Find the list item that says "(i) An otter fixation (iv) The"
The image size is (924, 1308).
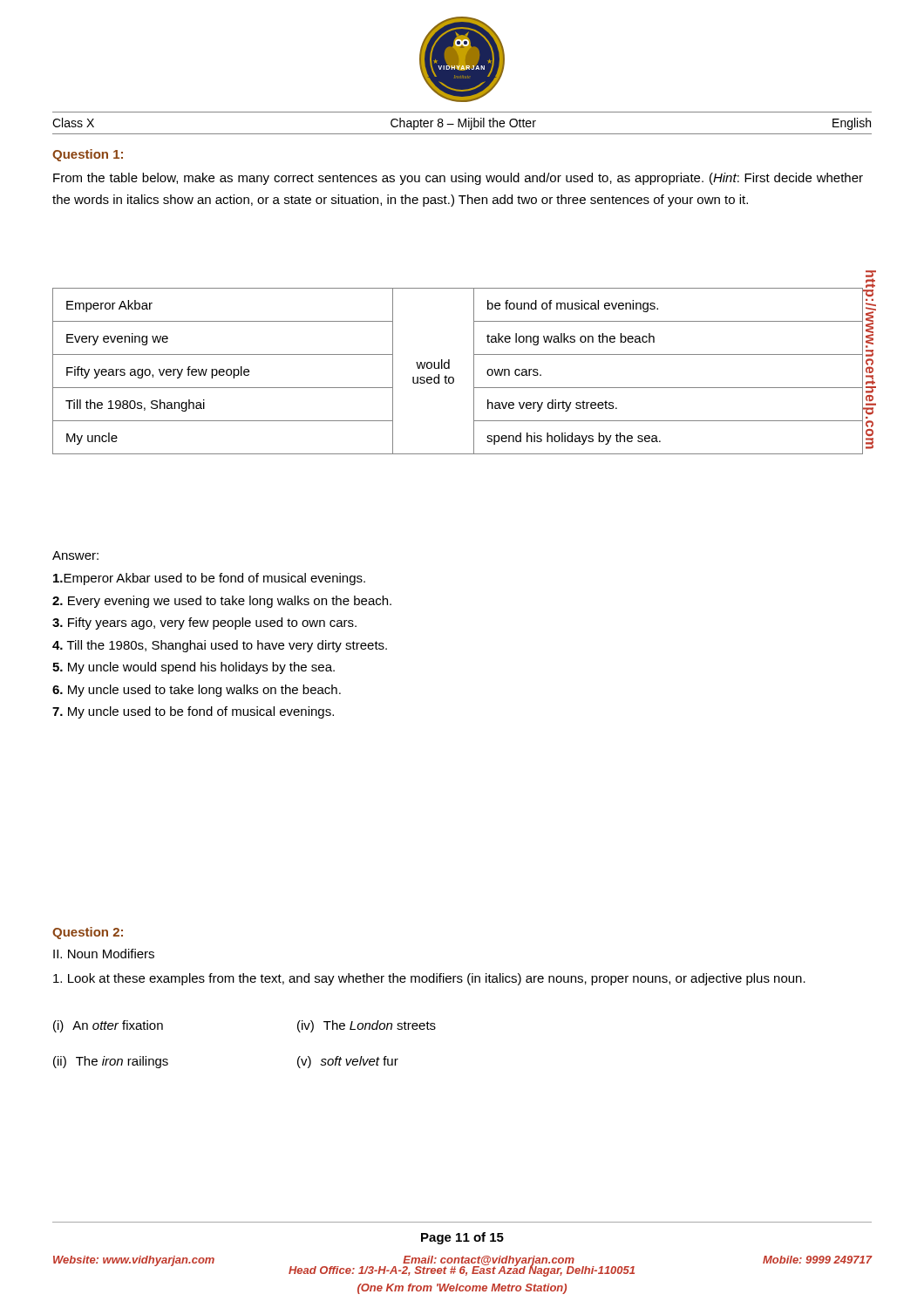[x=109, y=1026]
